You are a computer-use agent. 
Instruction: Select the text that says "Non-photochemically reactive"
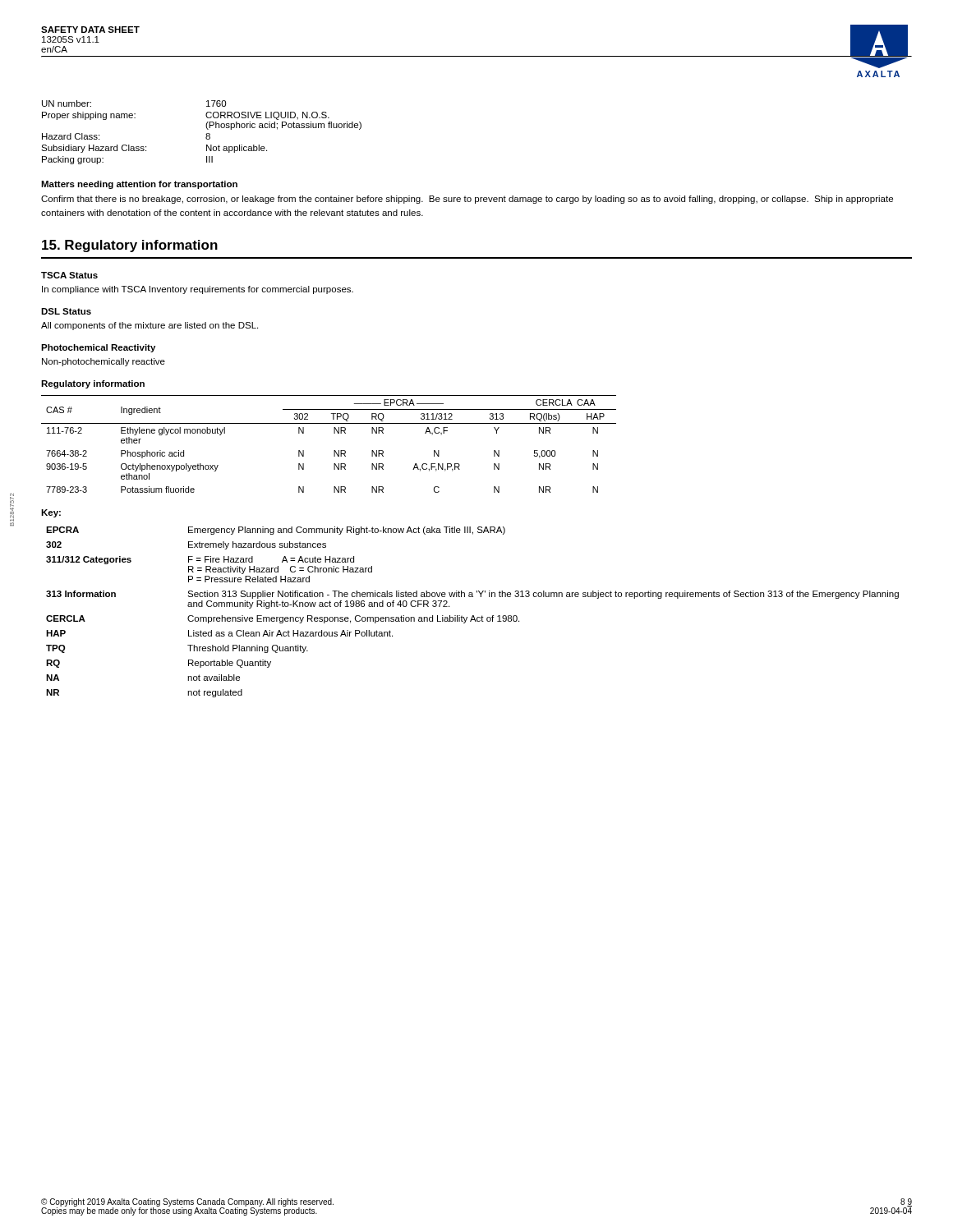coord(103,361)
